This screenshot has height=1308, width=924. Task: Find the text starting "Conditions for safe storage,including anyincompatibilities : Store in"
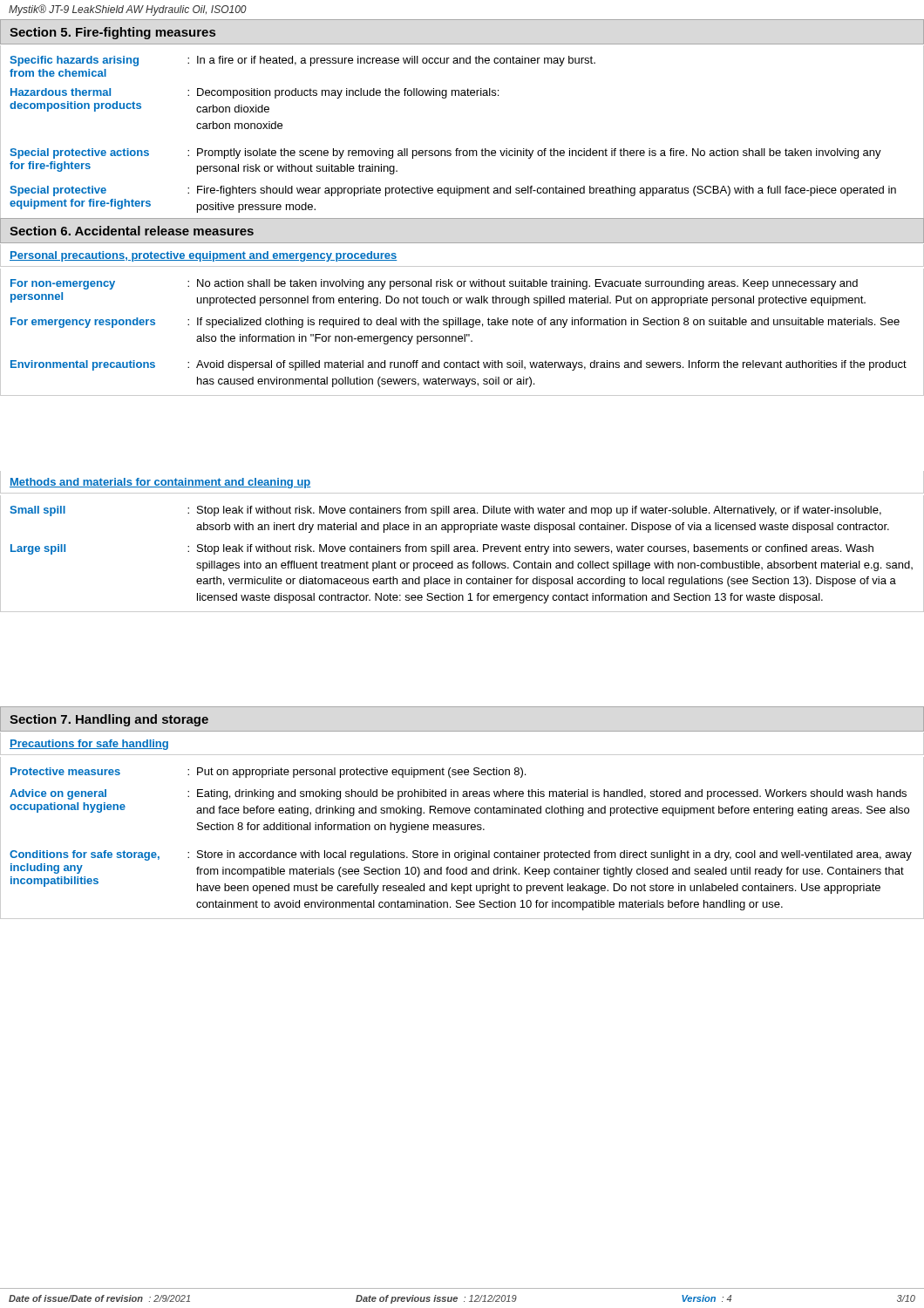coord(462,880)
